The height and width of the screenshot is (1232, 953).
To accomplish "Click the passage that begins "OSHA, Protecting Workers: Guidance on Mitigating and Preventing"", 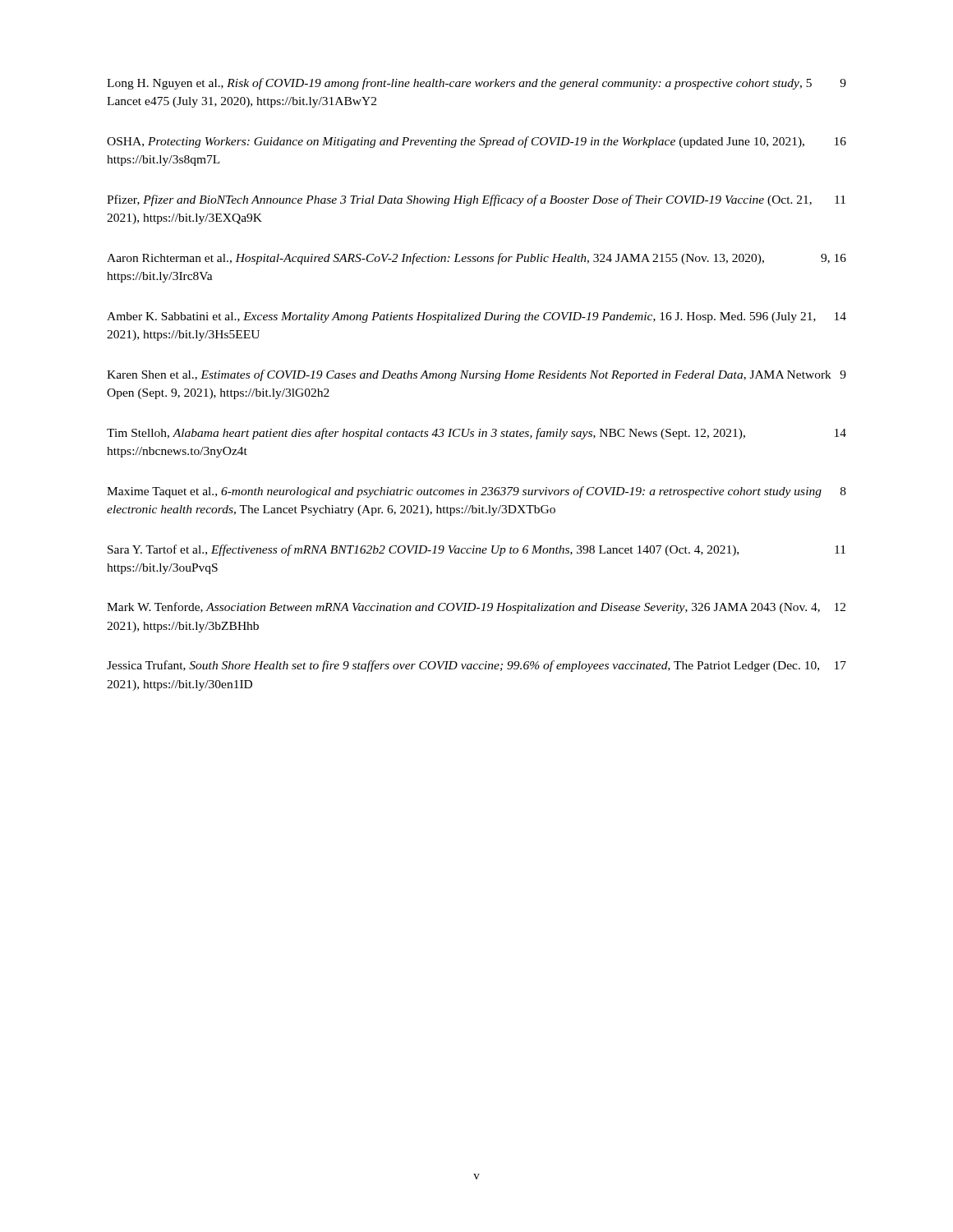I will tap(476, 151).
